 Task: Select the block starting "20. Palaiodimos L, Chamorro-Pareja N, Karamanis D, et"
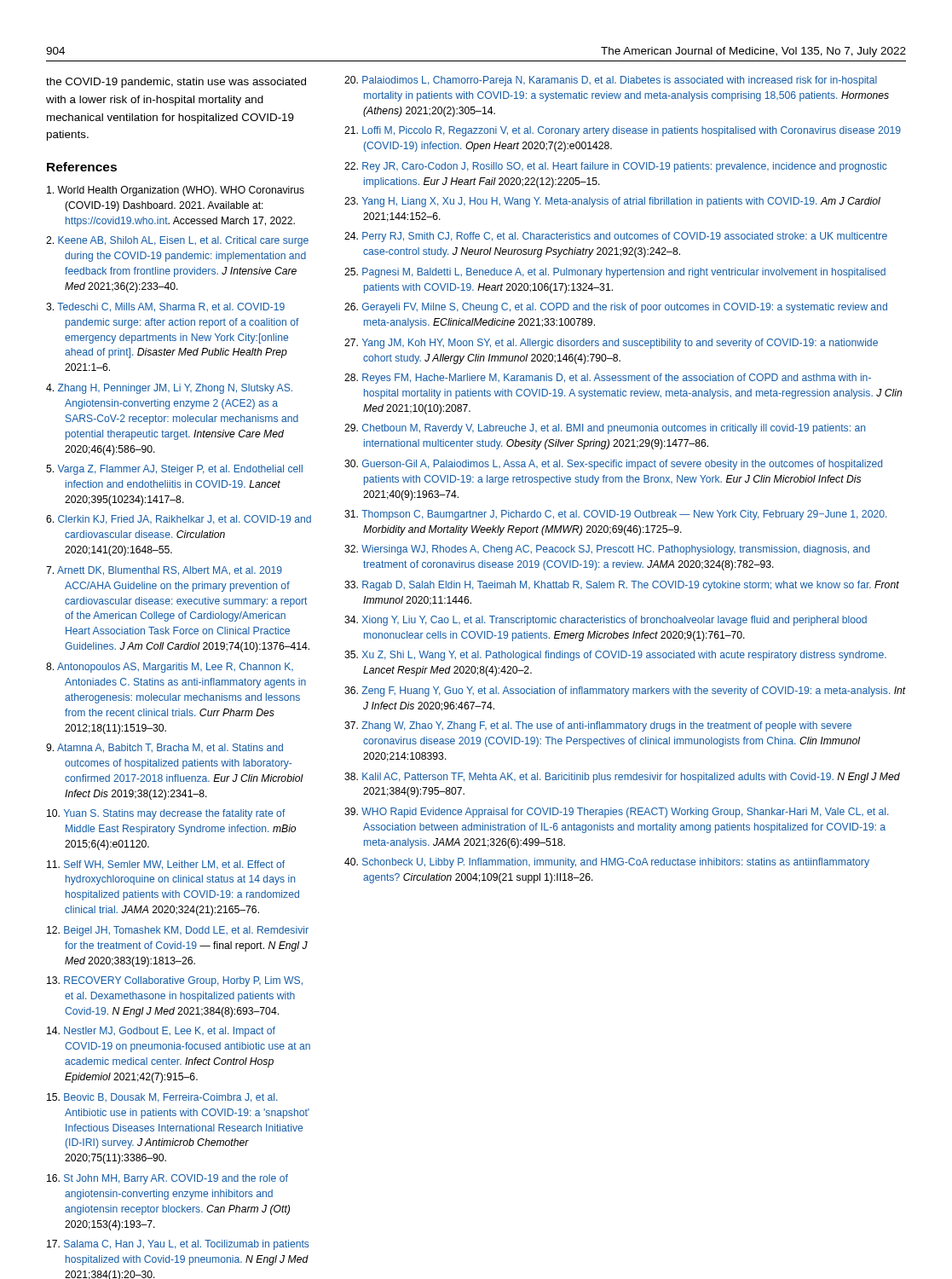coord(617,95)
